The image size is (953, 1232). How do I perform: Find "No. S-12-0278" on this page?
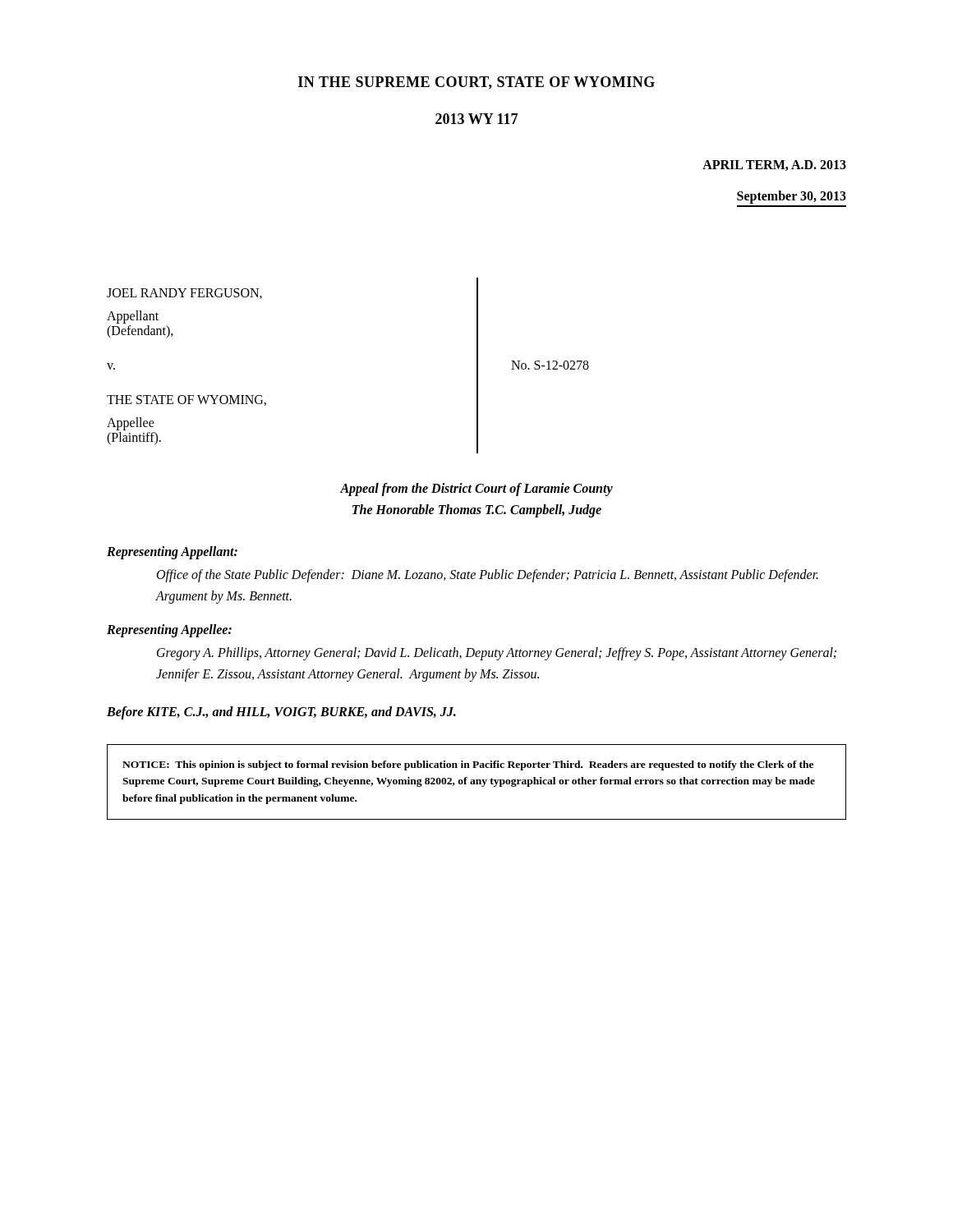550,365
